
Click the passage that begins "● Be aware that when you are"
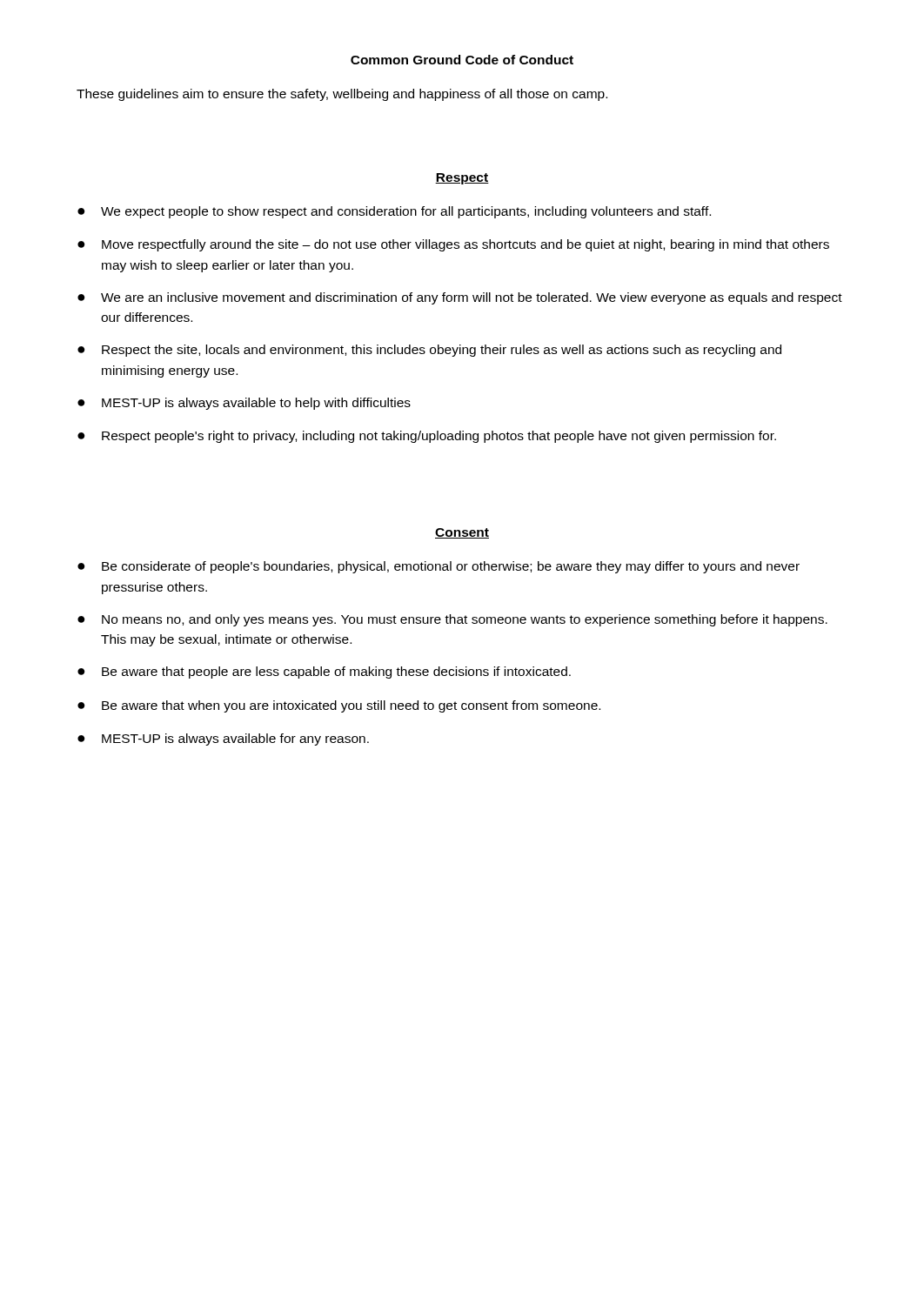click(462, 705)
